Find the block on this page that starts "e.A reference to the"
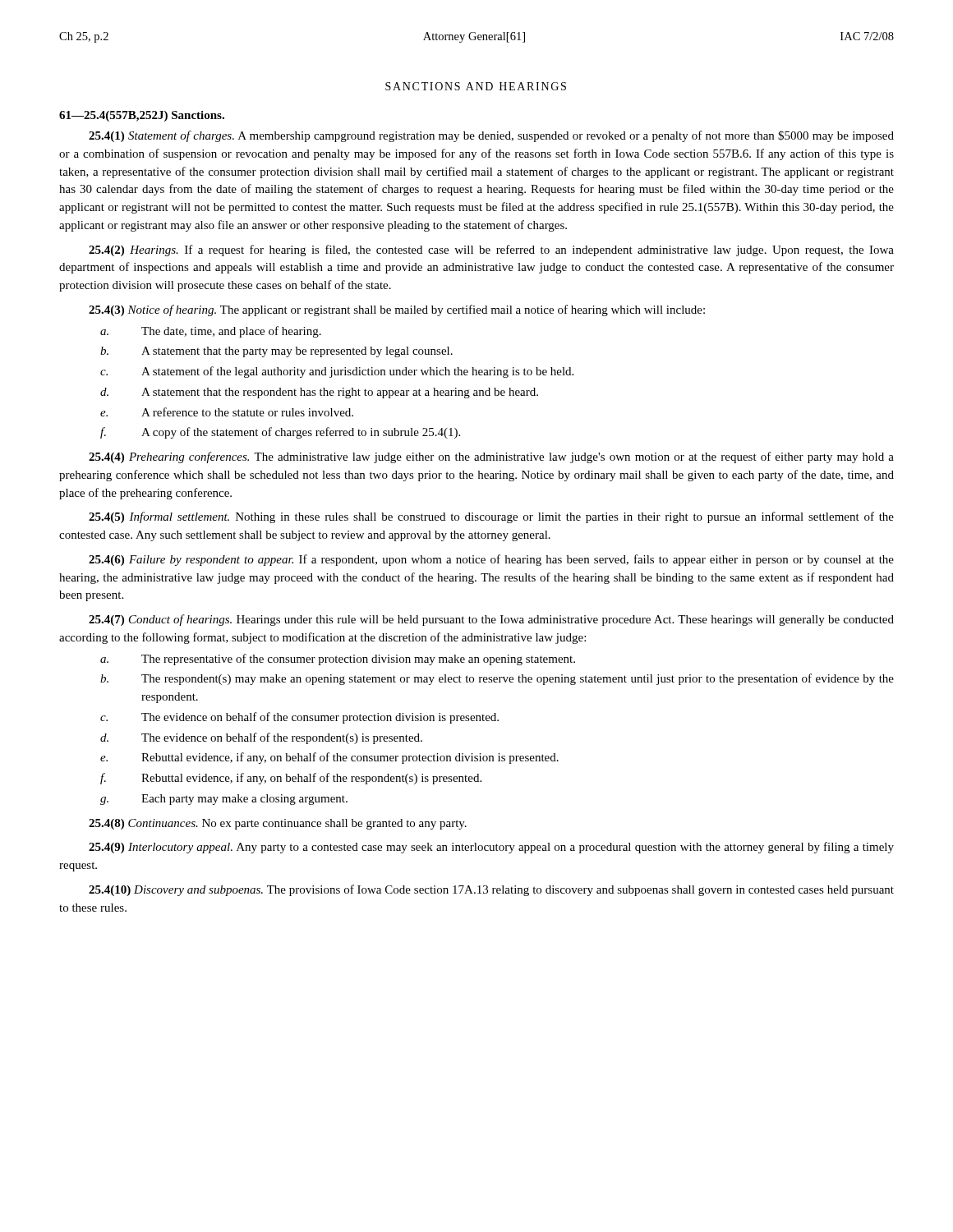Image resolution: width=953 pixels, height=1232 pixels. click(x=227, y=412)
